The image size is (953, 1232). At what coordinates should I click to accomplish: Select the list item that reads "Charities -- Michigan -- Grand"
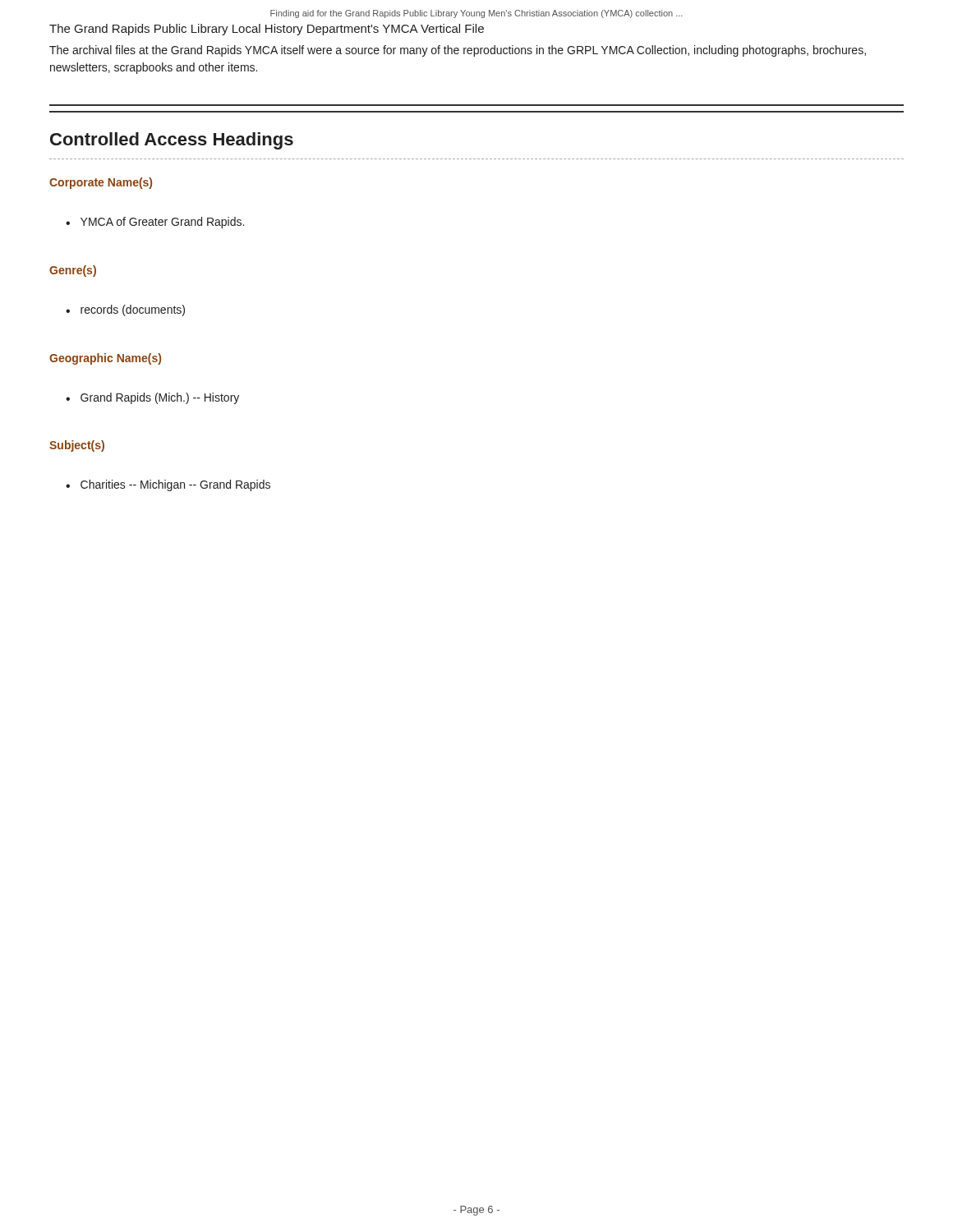[175, 485]
